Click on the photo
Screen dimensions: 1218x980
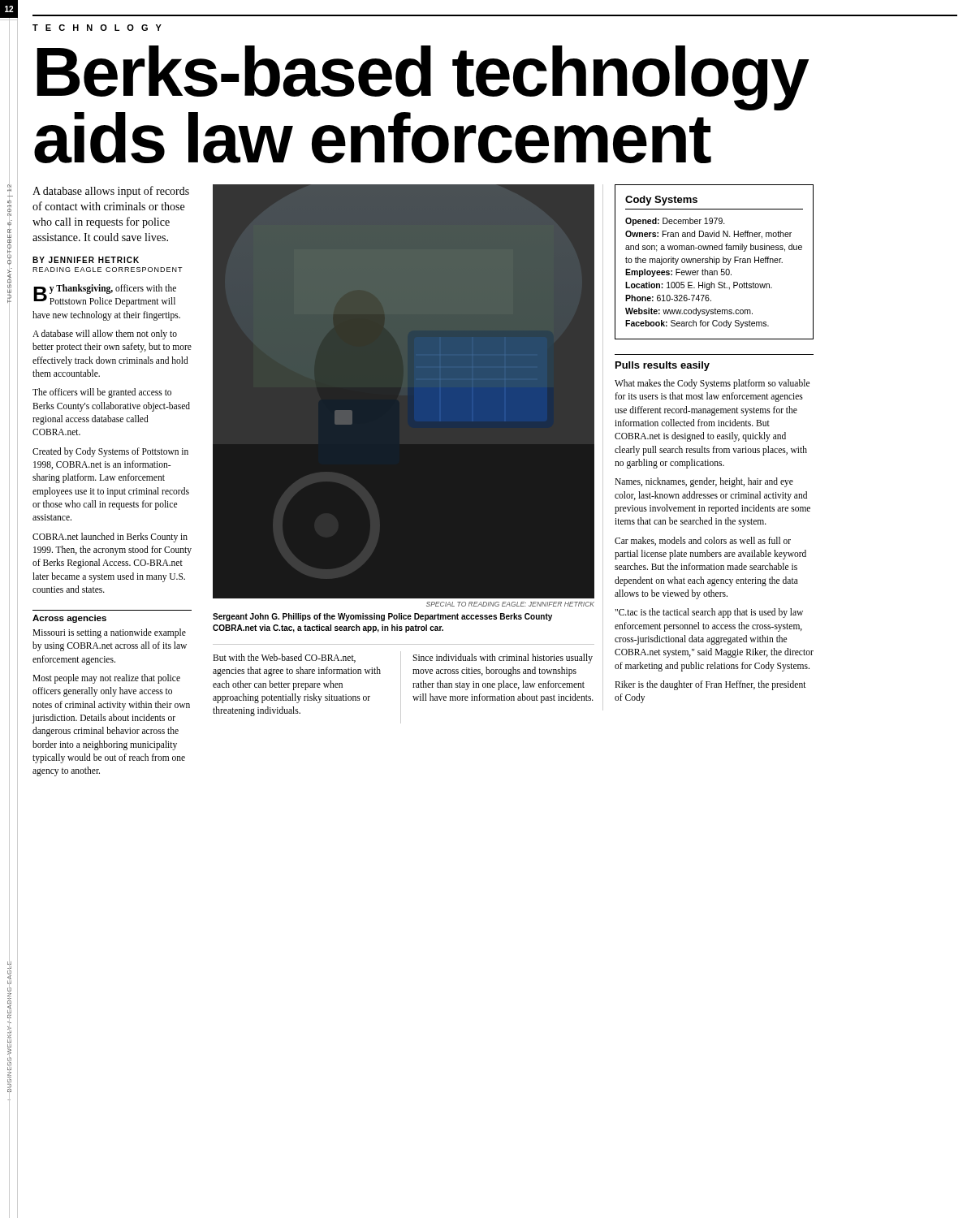(x=404, y=397)
